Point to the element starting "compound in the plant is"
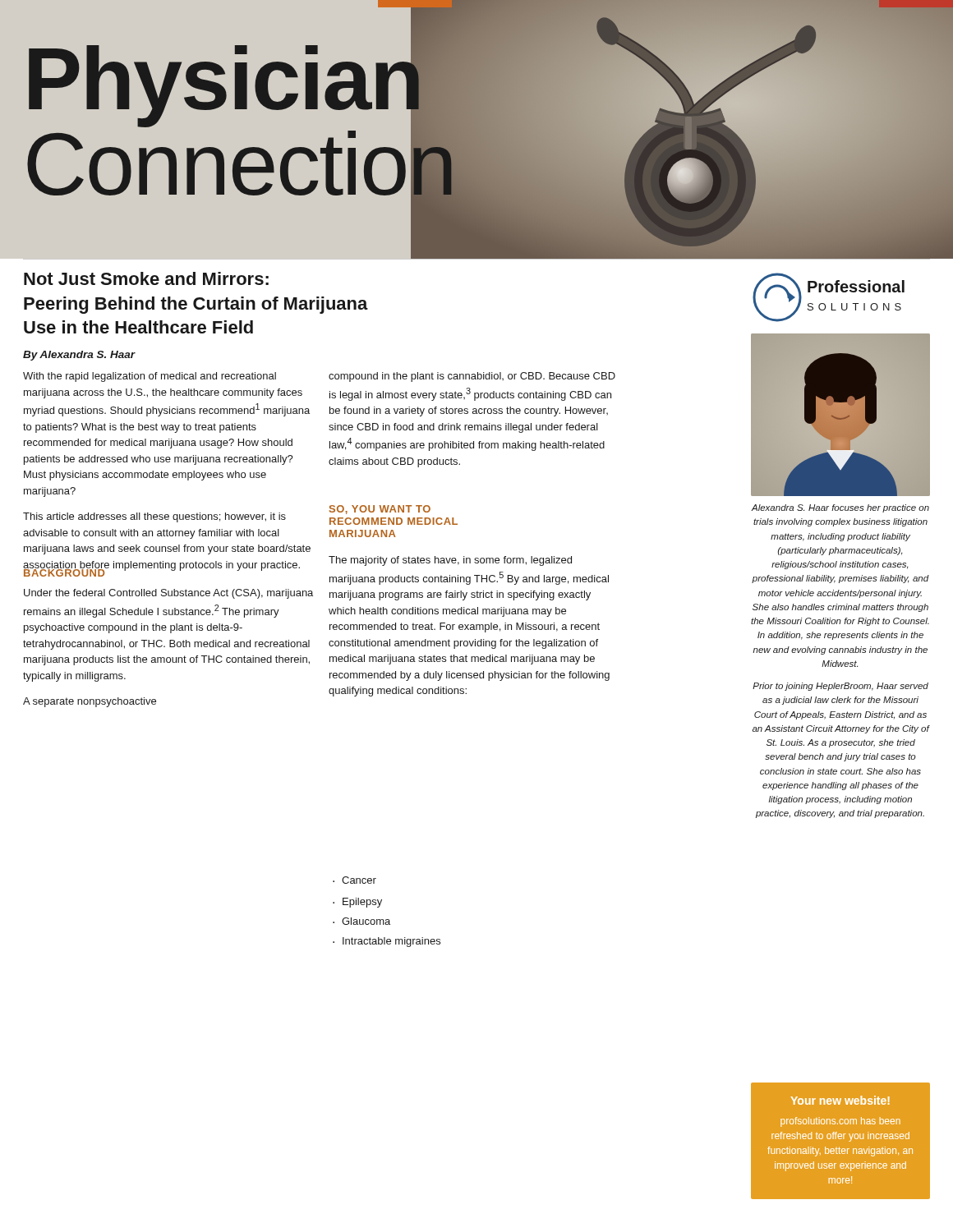The width and height of the screenshot is (953, 1232). [474, 419]
